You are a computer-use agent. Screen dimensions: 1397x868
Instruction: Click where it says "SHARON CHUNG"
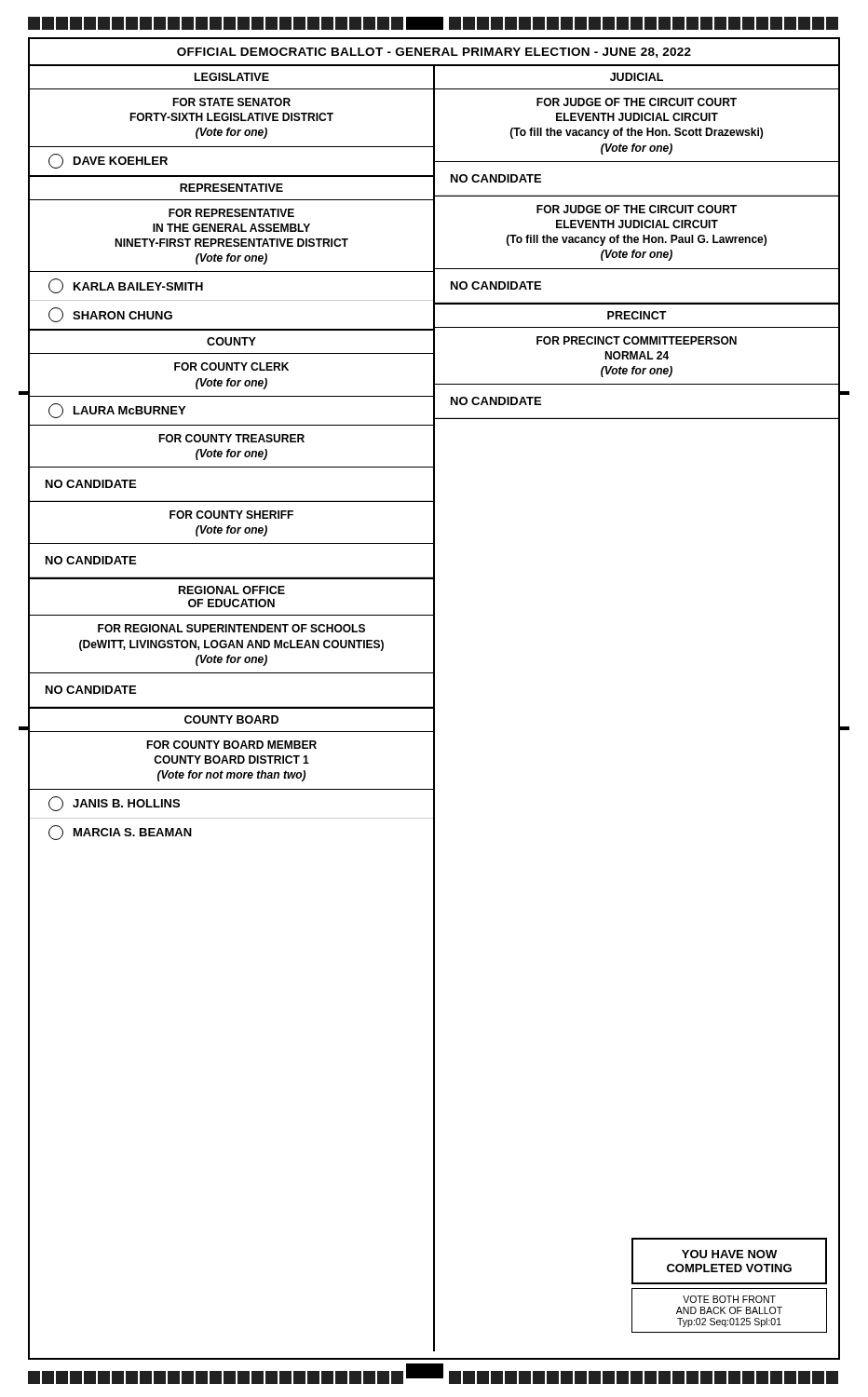pyautogui.click(x=111, y=315)
